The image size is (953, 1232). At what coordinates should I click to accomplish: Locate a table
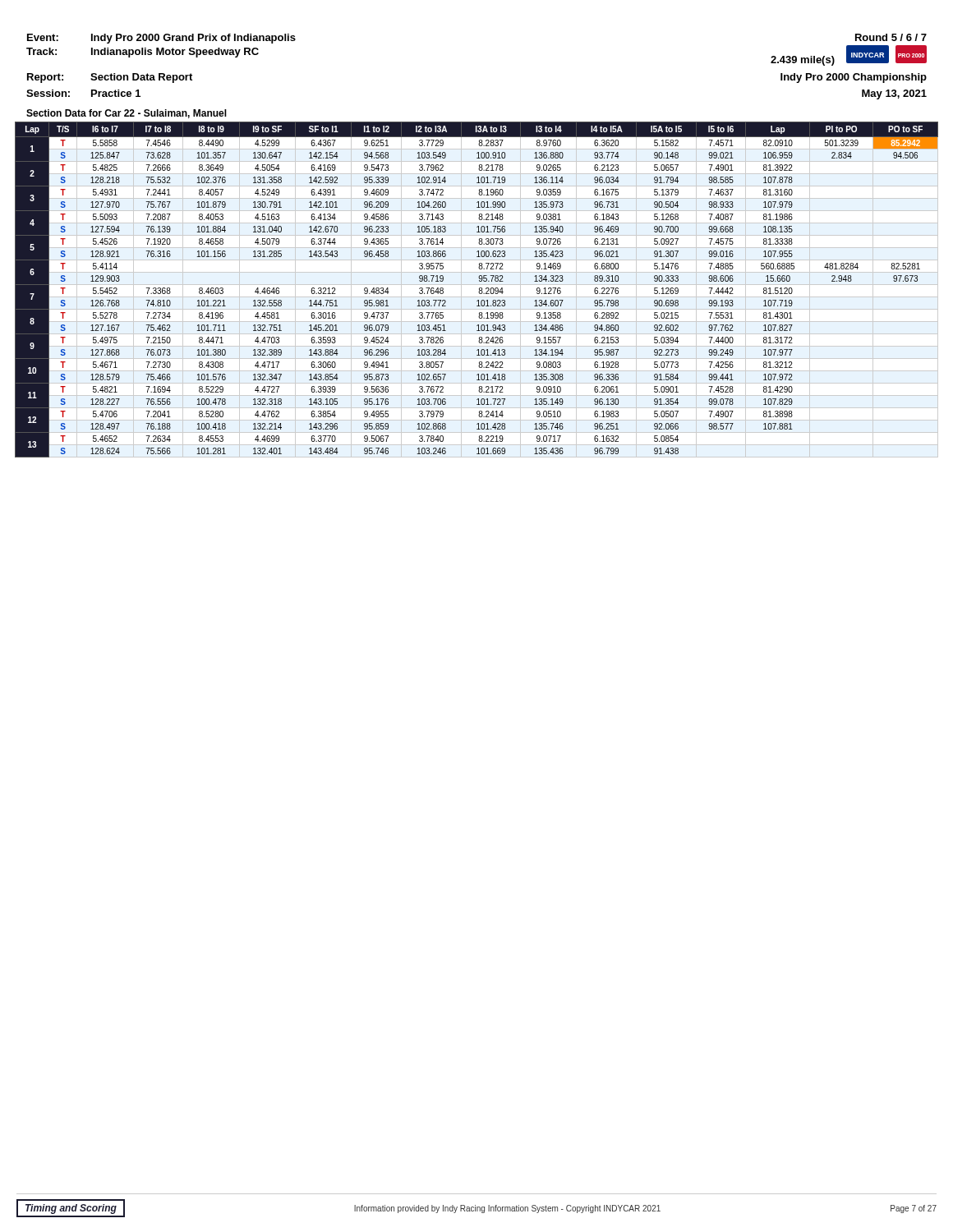tap(476, 290)
